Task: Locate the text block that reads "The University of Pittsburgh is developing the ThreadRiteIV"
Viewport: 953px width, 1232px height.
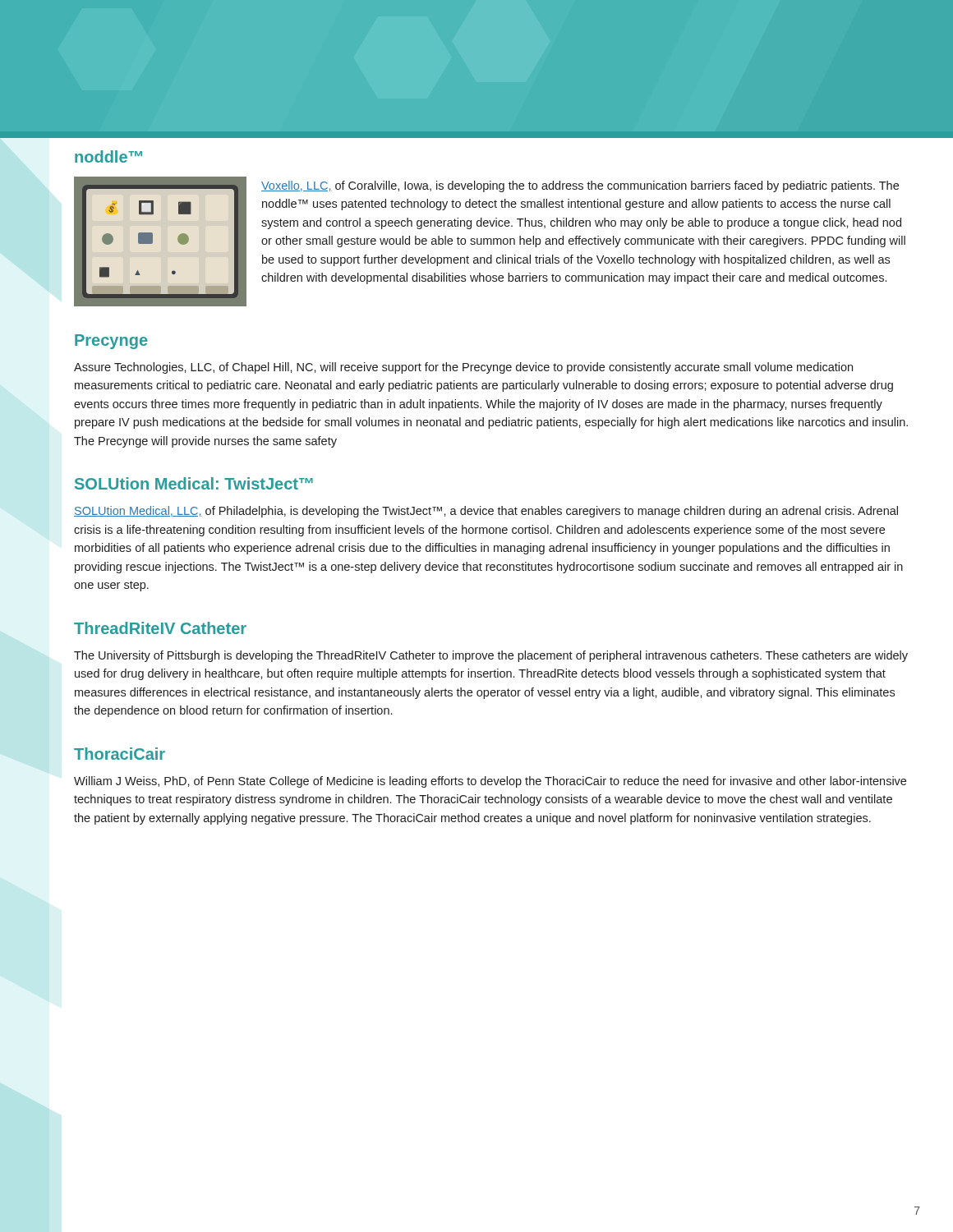Action: click(491, 683)
